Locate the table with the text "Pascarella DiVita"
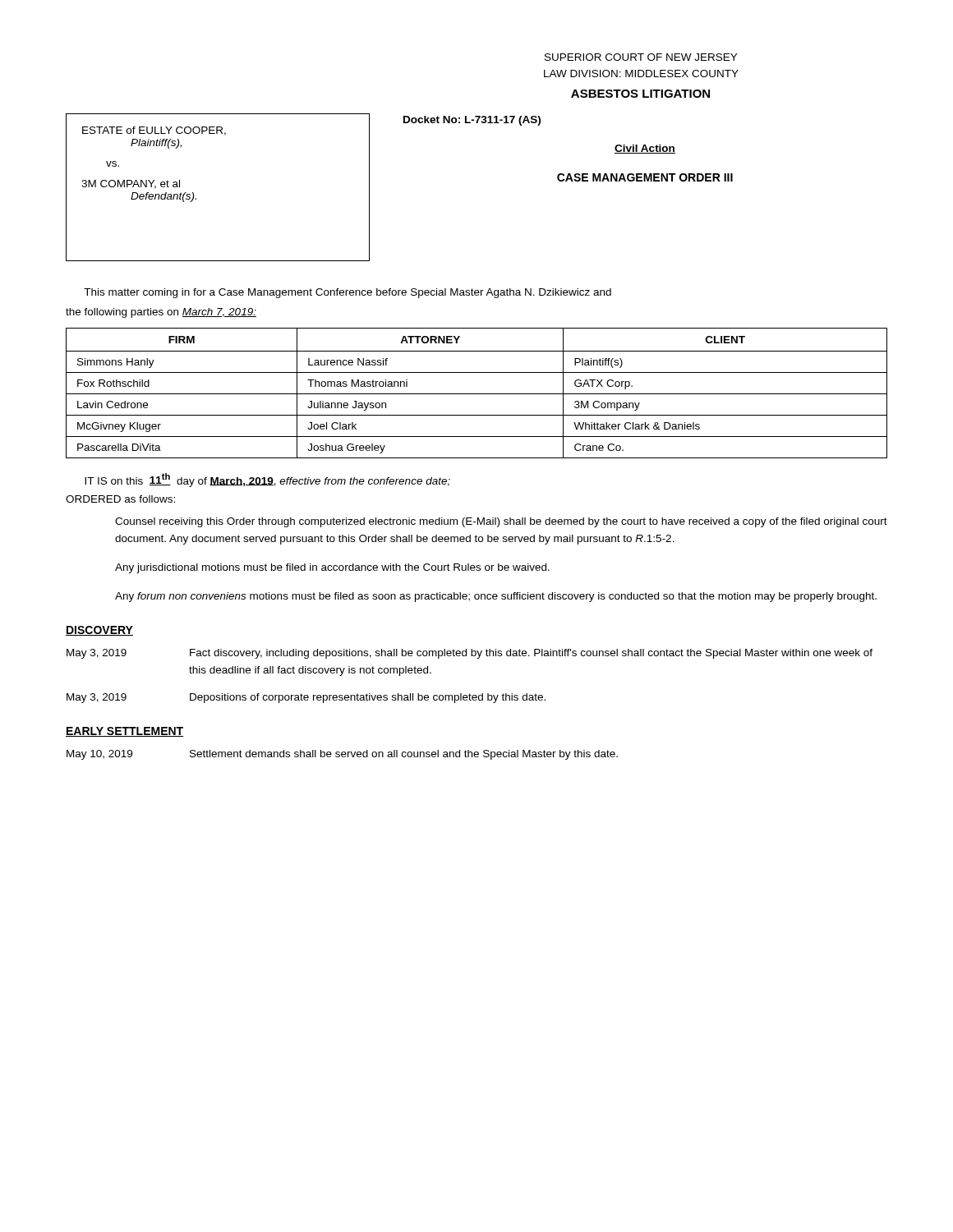Viewport: 953px width, 1232px height. point(476,393)
